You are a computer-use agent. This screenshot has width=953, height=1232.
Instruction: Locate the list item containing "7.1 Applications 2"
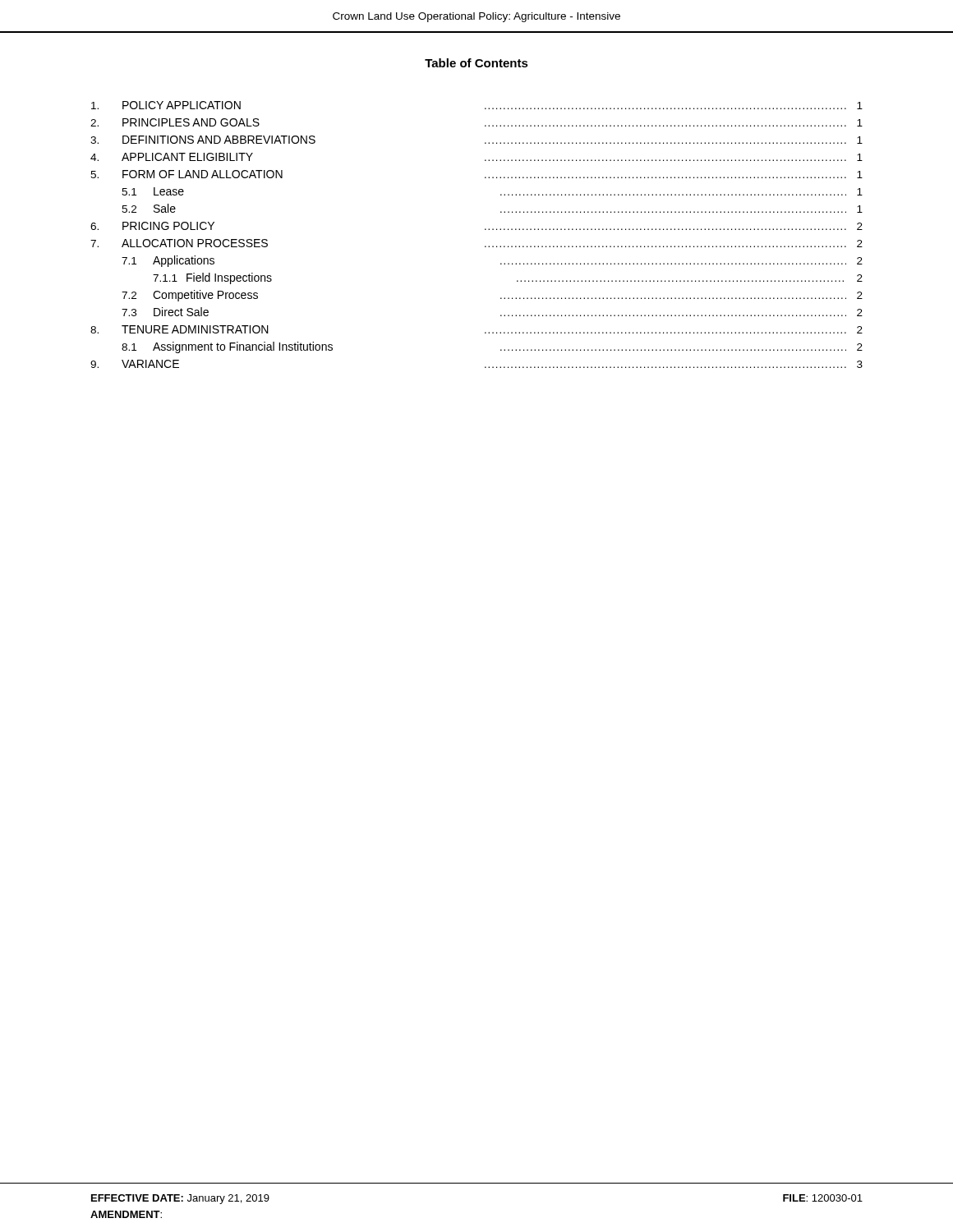492,261
